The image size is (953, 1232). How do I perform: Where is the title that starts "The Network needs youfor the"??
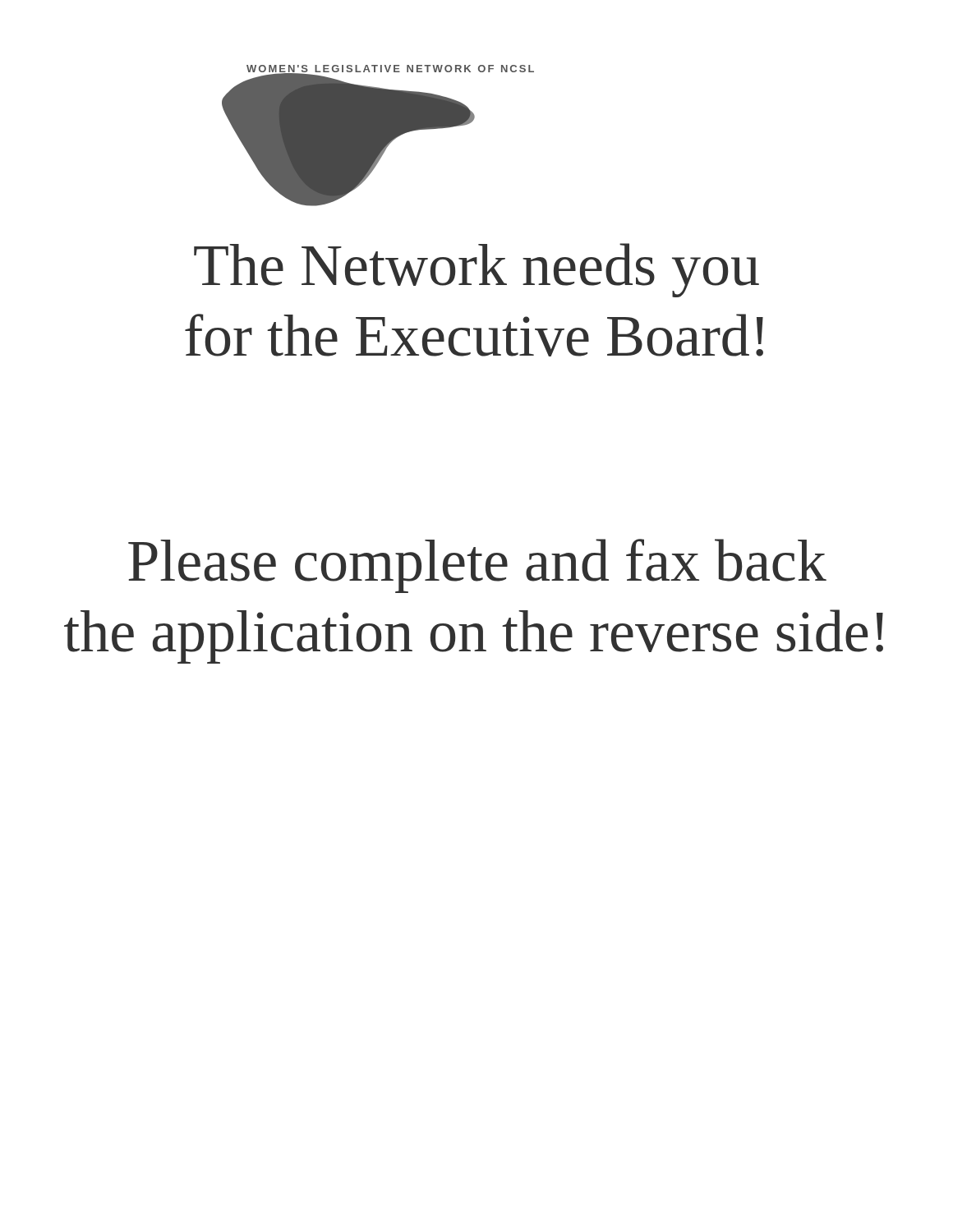(x=476, y=301)
